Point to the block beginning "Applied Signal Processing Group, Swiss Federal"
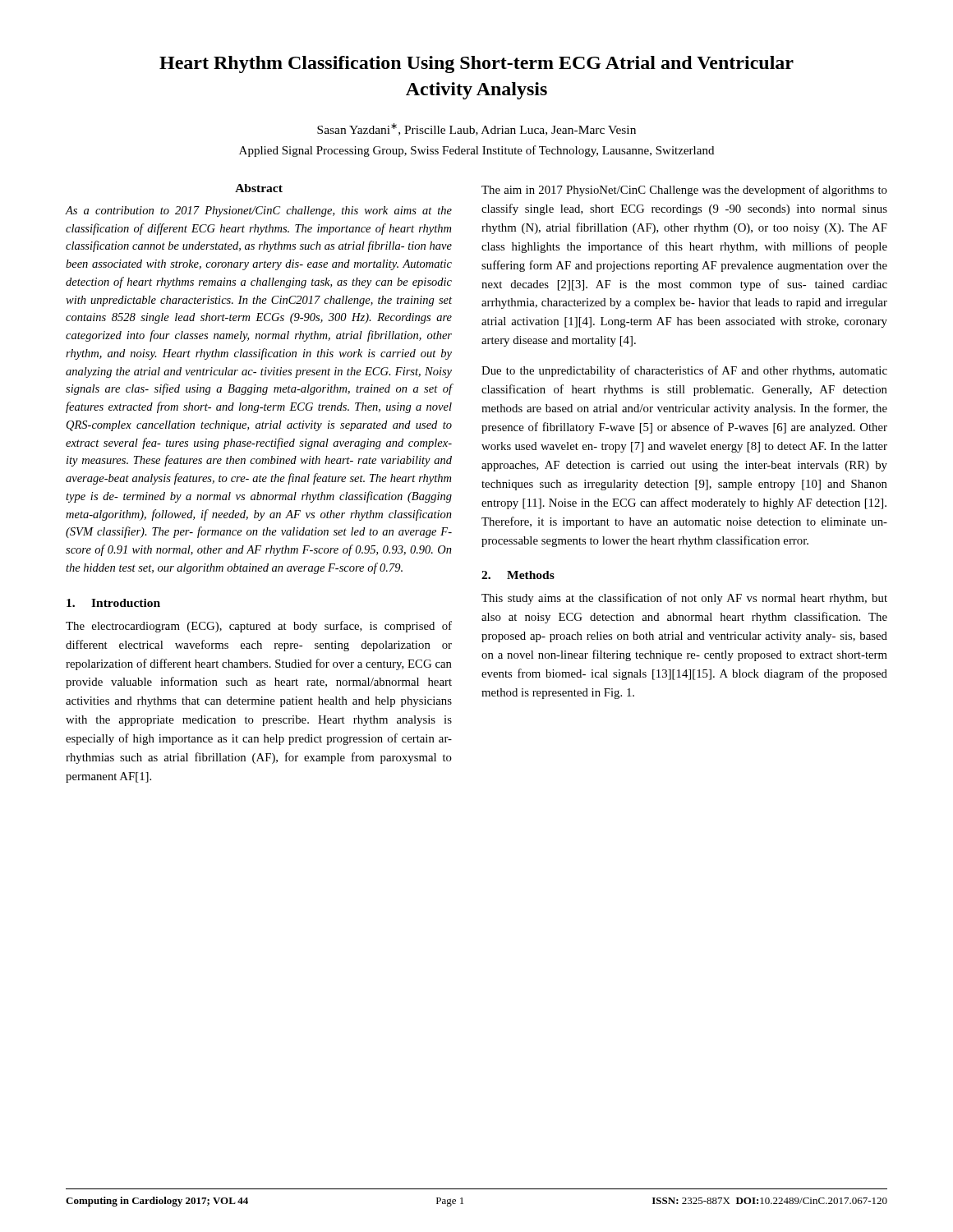Screen dimensions: 1232x953 [x=476, y=150]
